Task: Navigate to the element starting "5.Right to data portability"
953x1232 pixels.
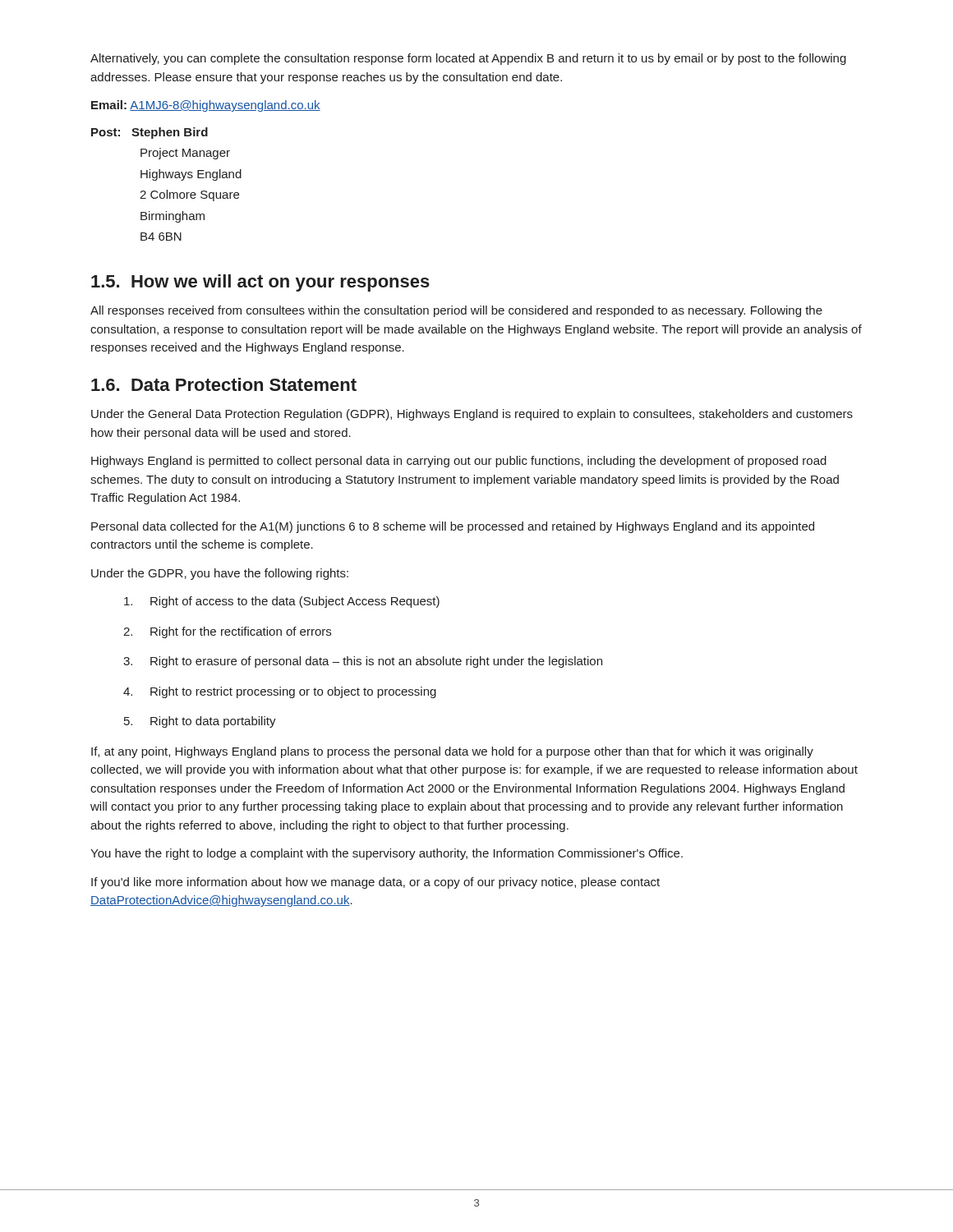Action: coord(200,722)
